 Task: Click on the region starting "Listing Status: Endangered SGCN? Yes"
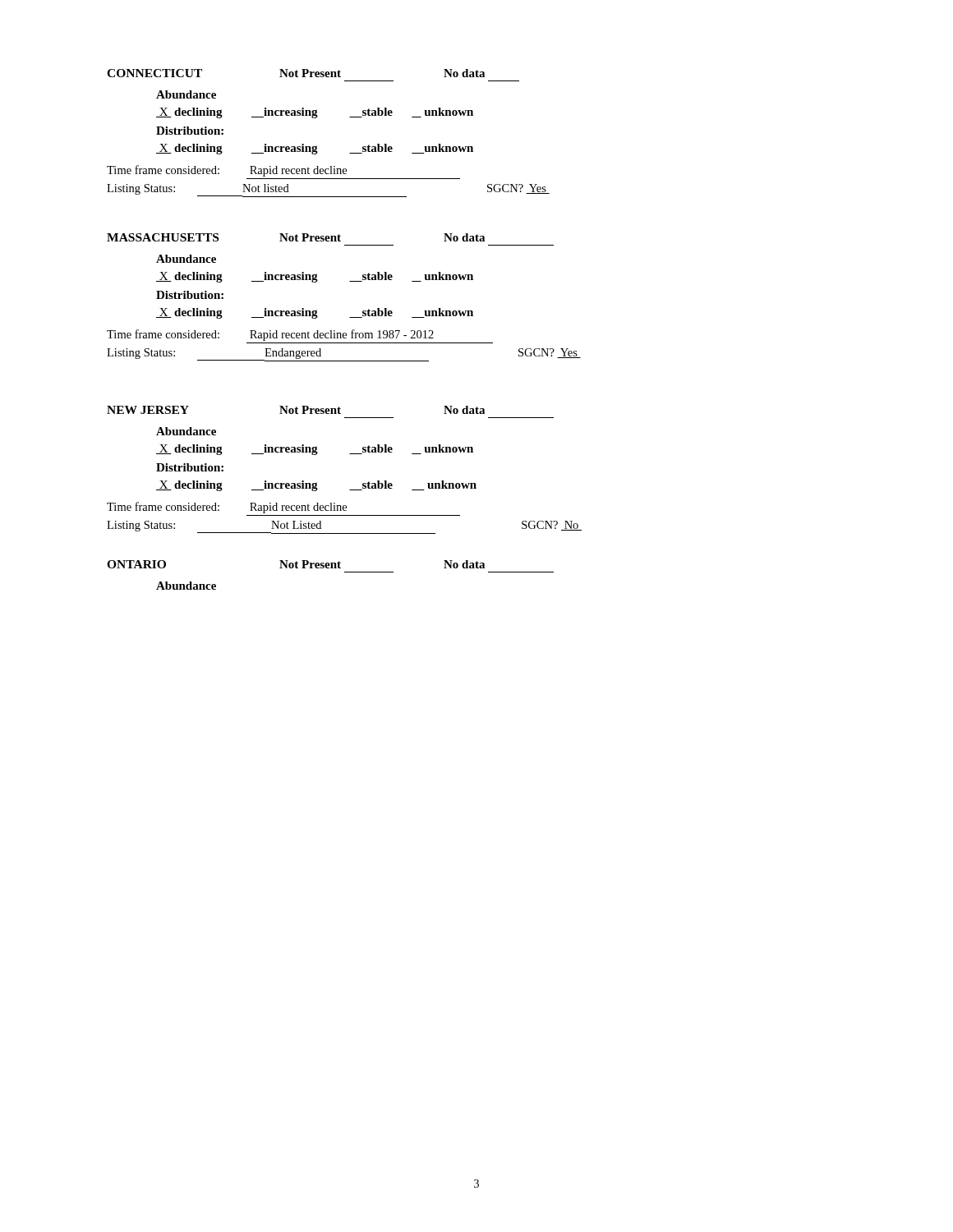(x=344, y=354)
